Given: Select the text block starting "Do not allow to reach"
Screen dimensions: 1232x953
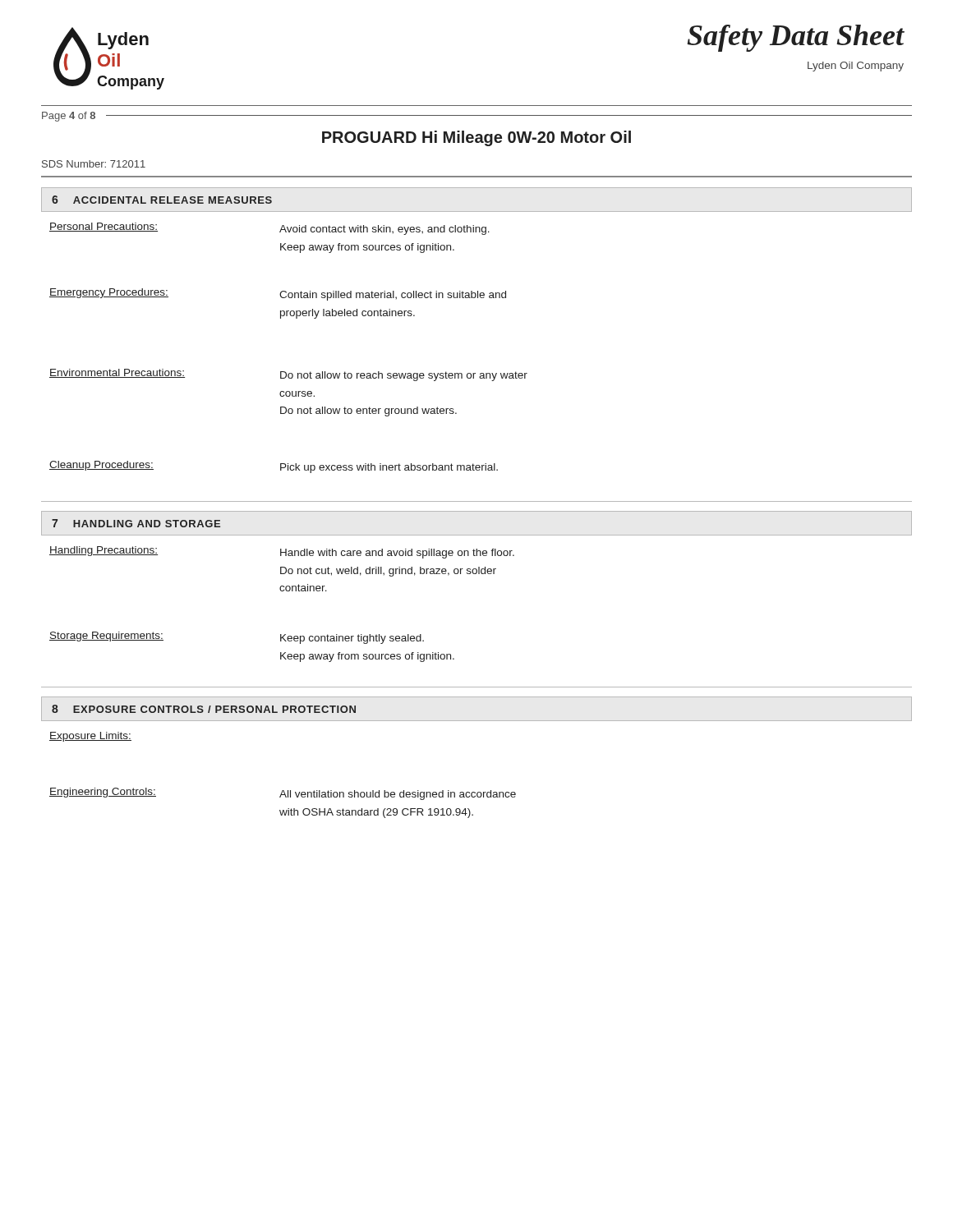Looking at the screenshot, I should coord(404,376).
